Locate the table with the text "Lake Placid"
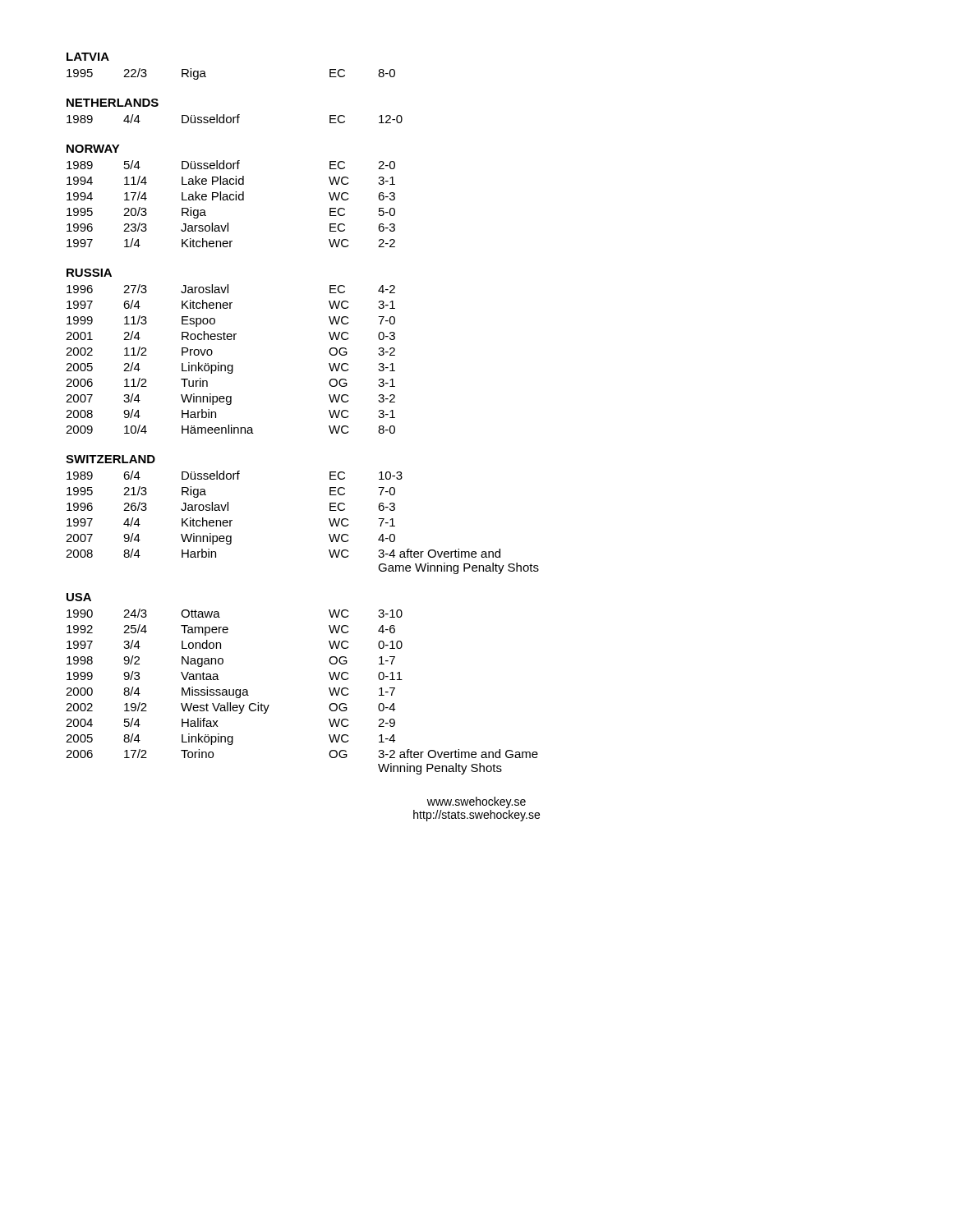This screenshot has width=953, height=1232. coord(476,204)
